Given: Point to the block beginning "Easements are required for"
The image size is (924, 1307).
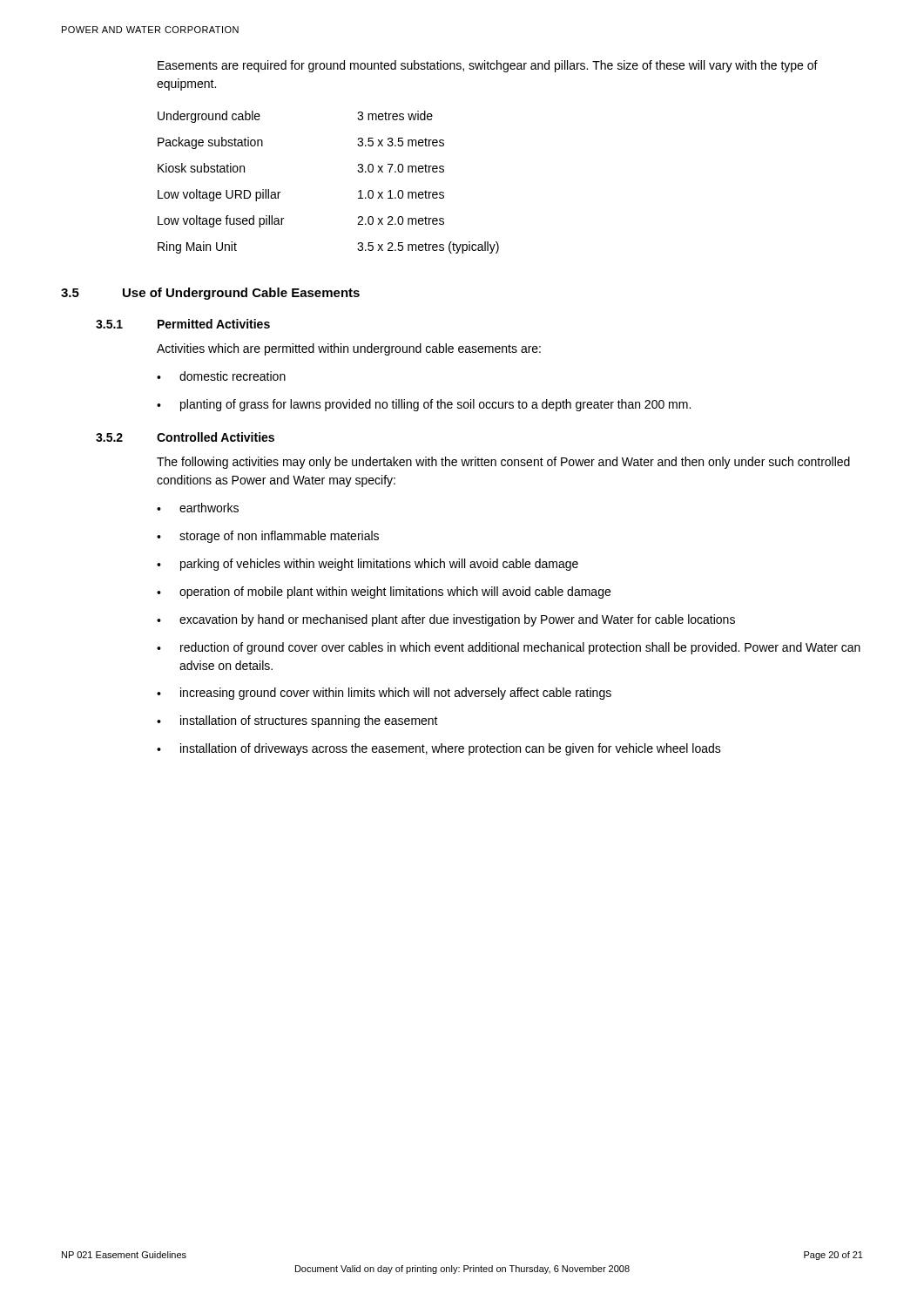Looking at the screenshot, I should tap(487, 74).
